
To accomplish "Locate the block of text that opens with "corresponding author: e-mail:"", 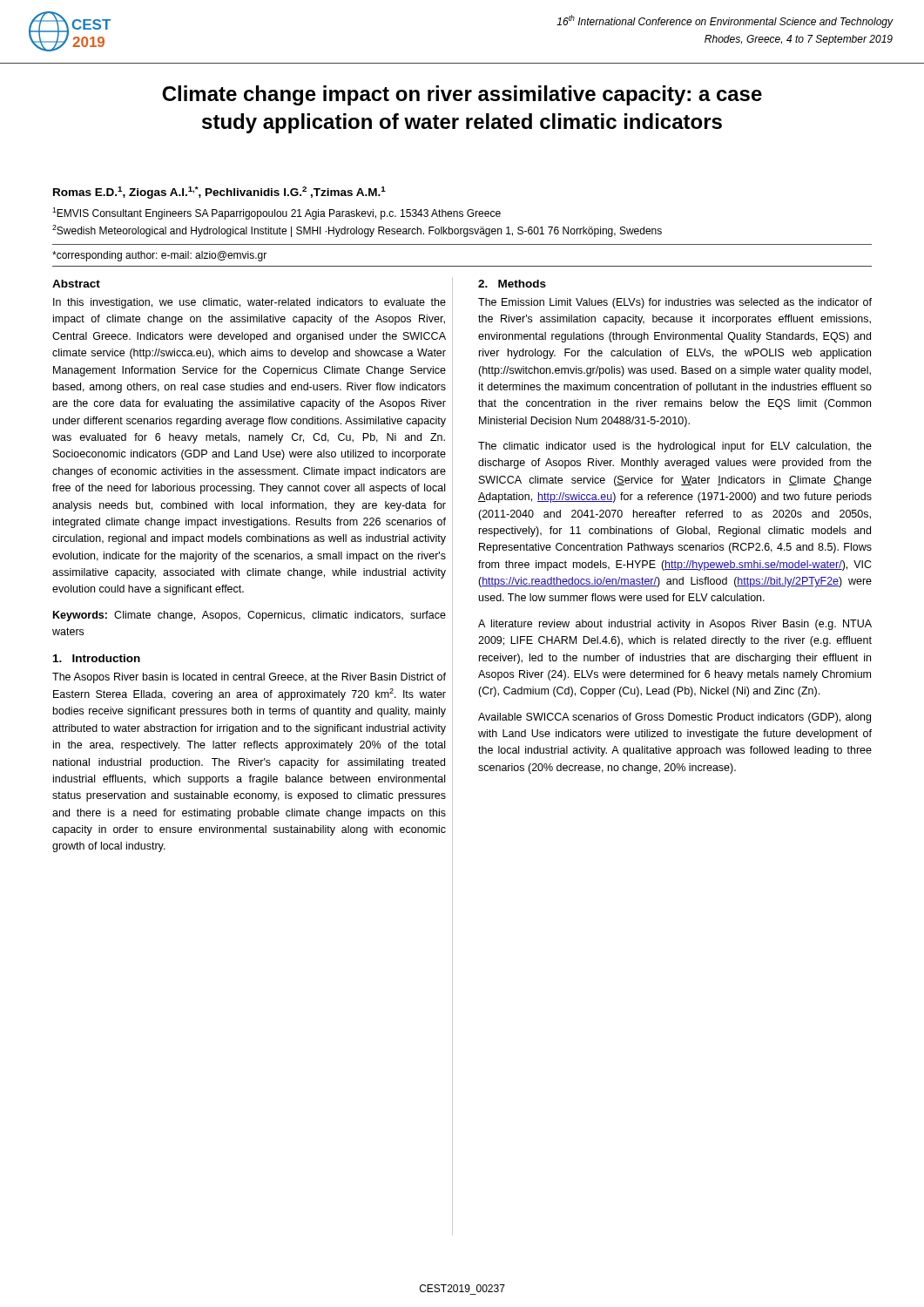I will click(x=160, y=255).
